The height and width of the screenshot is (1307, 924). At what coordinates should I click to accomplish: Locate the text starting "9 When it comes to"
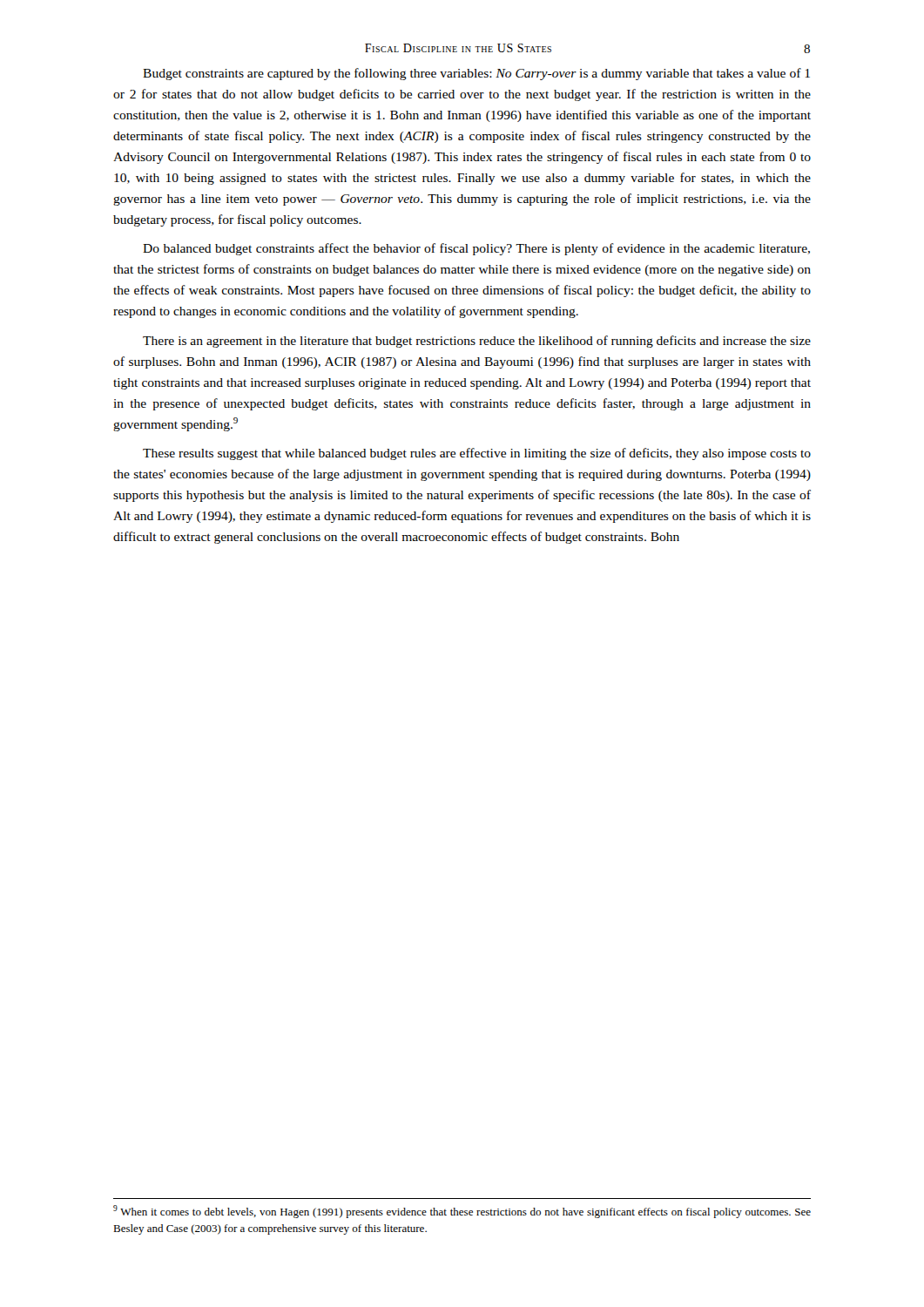(462, 1220)
